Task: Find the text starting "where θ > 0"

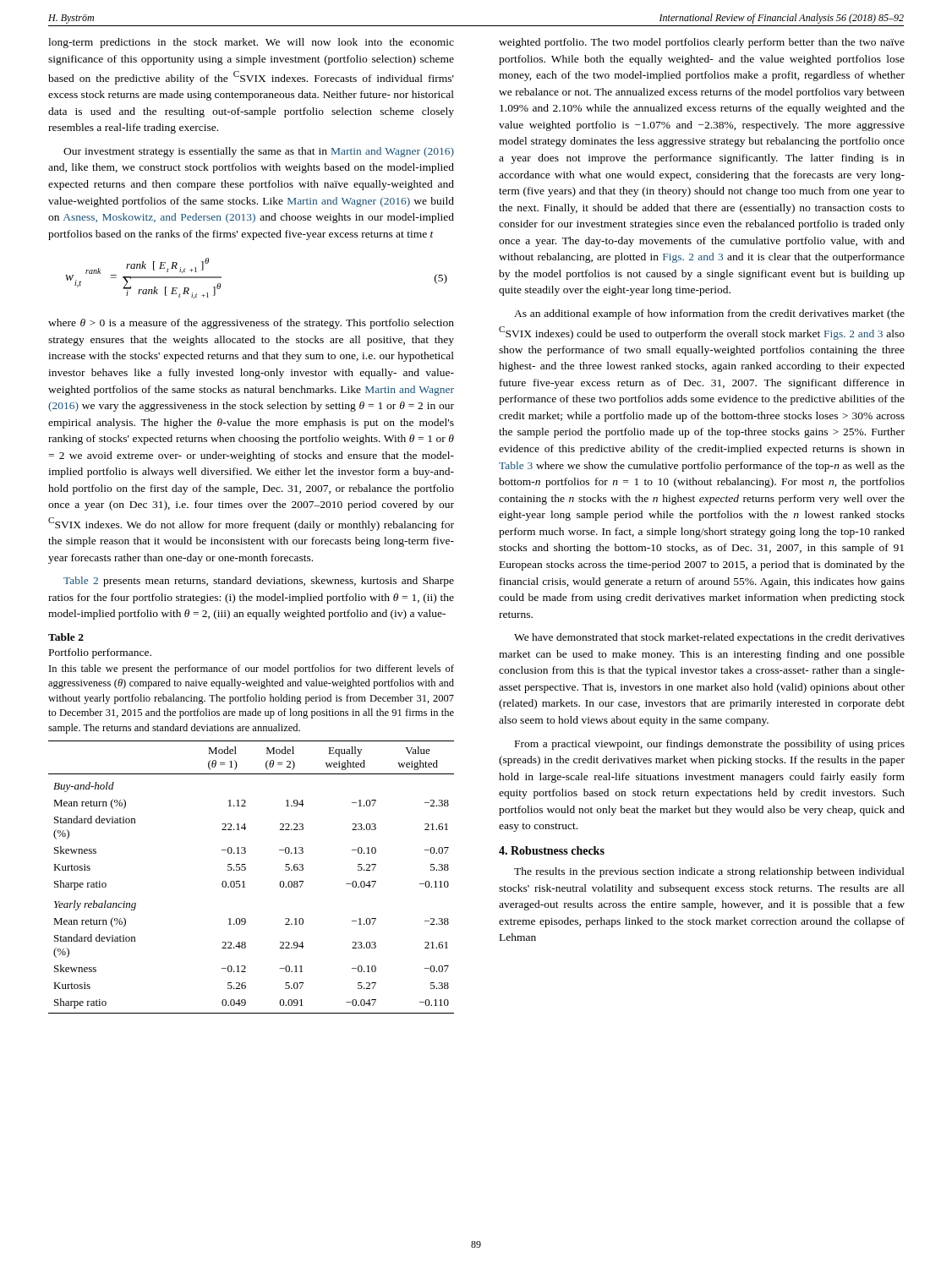Action: pos(251,440)
